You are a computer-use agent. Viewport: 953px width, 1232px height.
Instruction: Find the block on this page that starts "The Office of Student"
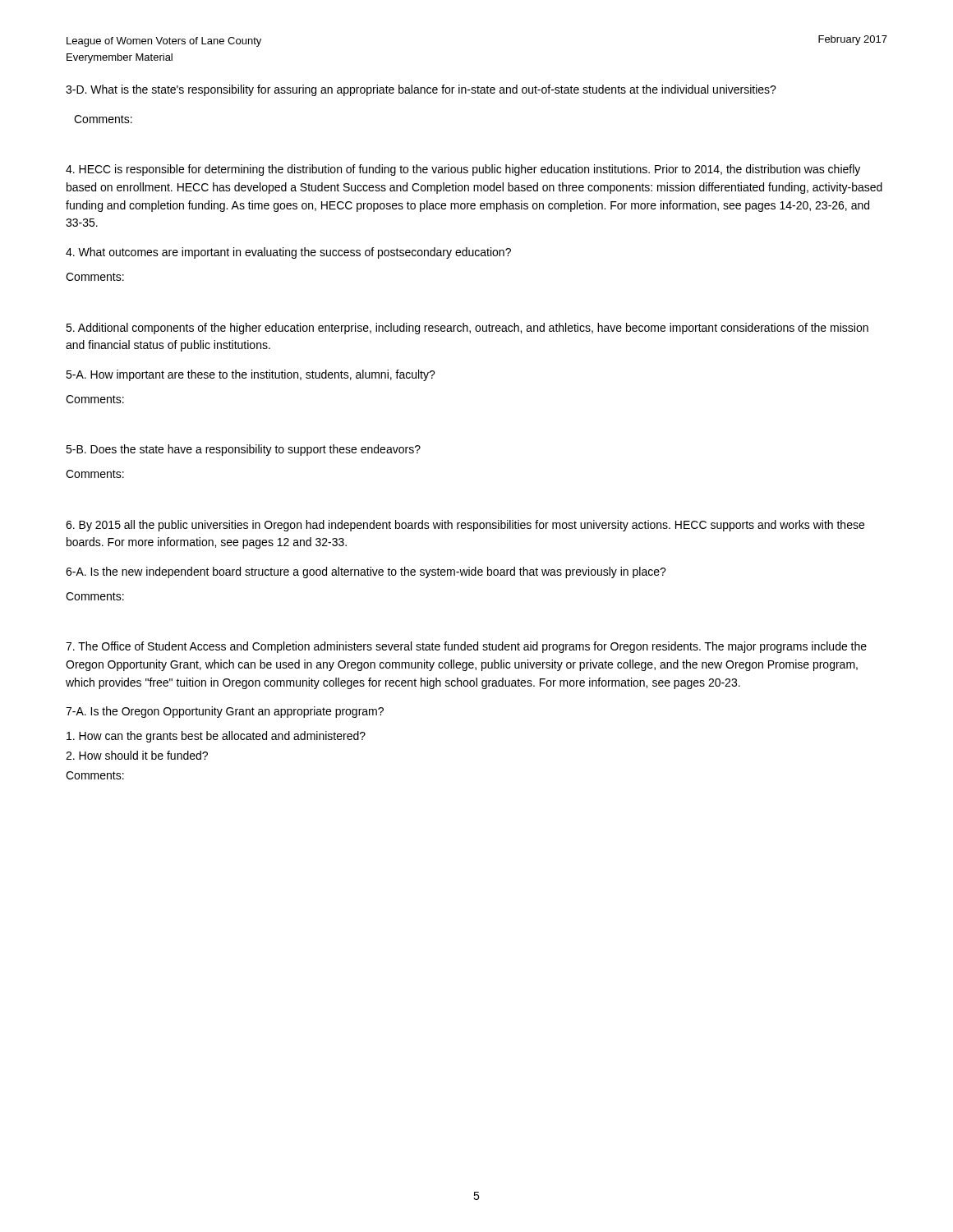(466, 665)
